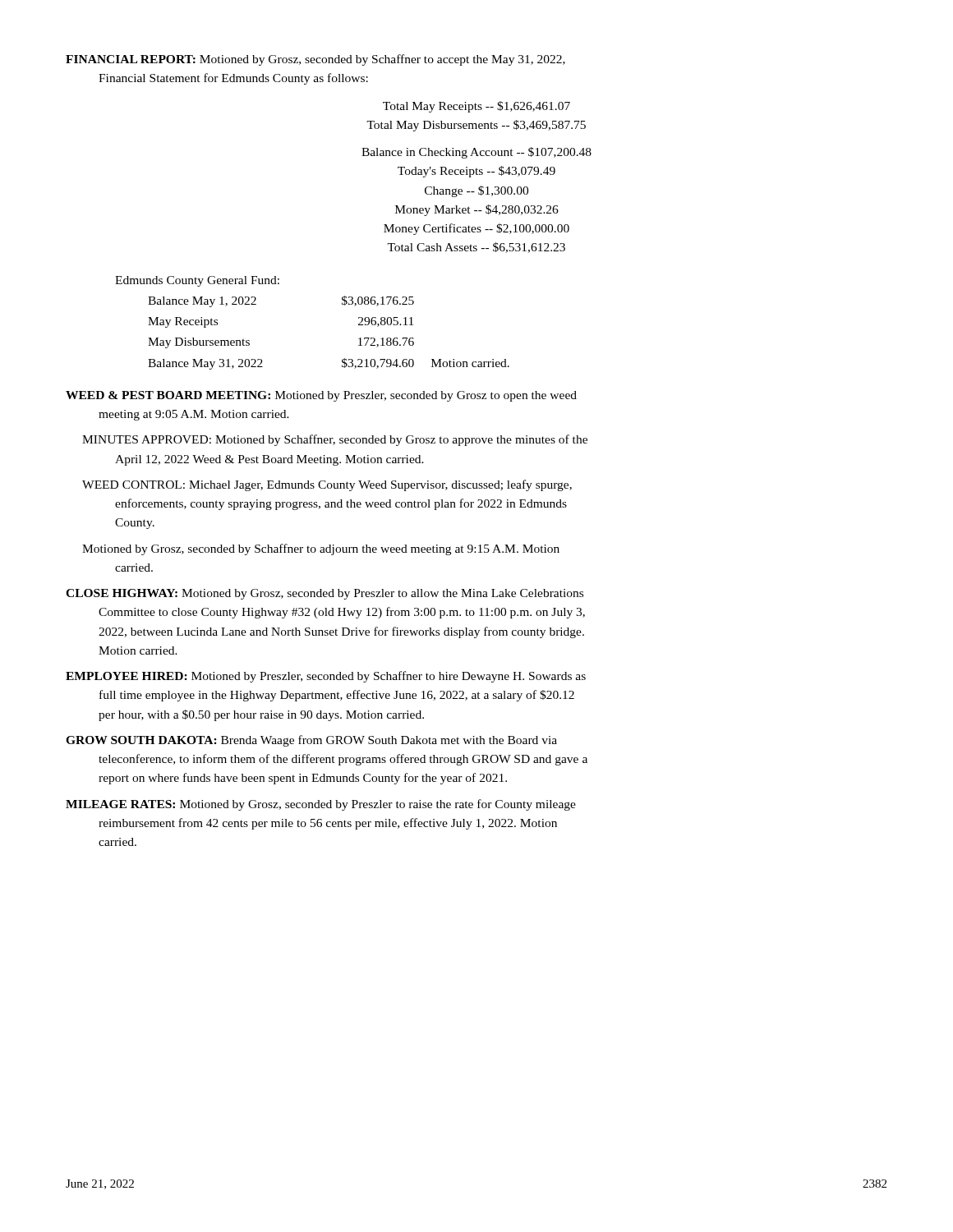Image resolution: width=953 pixels, height=1232 pixels.
Task: Navigate to the text starting "Balance in Checking Account -- $107,200.48 Today's"
Action: pyautogui.click(x=476, y=199)
